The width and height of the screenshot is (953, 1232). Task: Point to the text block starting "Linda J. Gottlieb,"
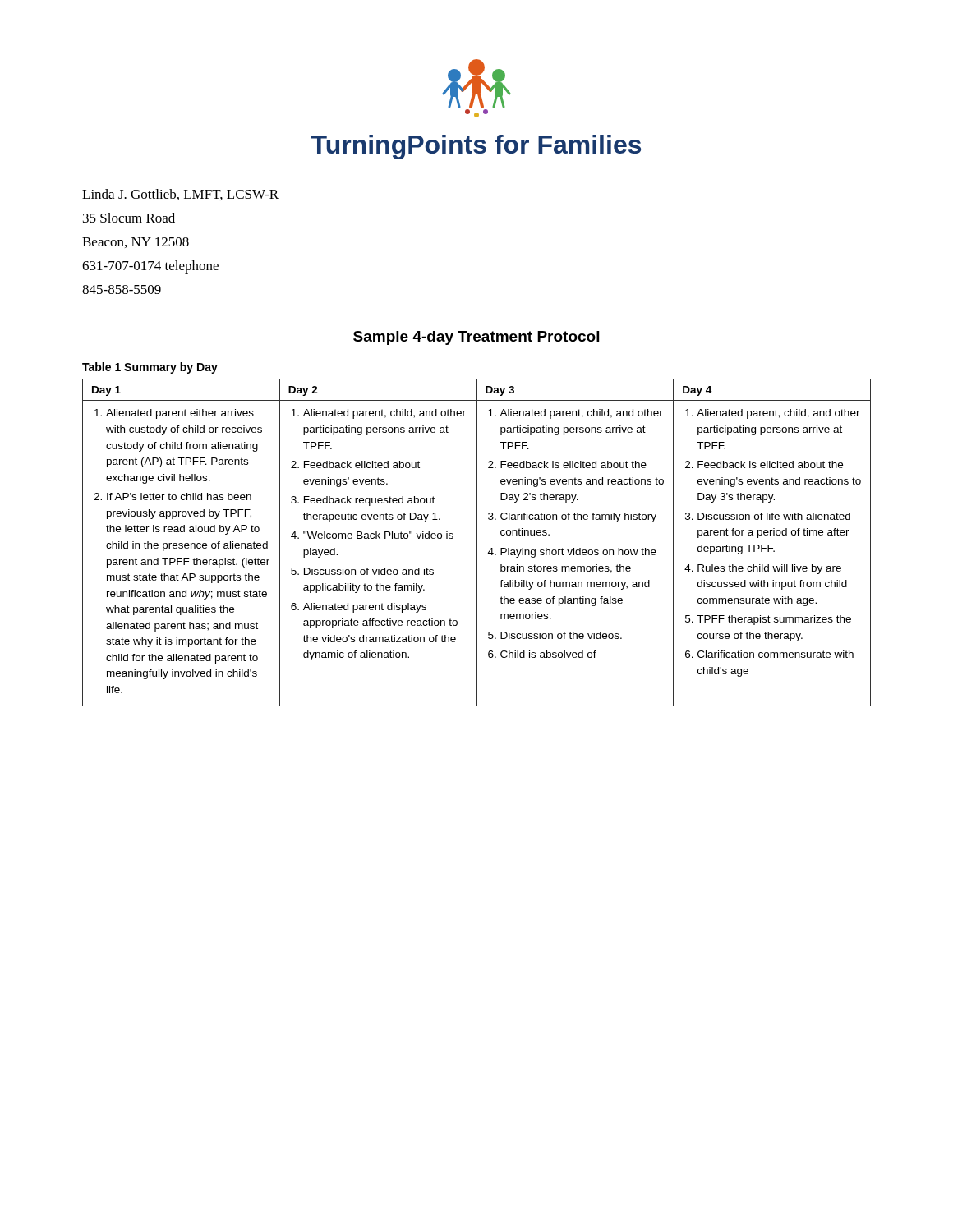pos(180,242)
